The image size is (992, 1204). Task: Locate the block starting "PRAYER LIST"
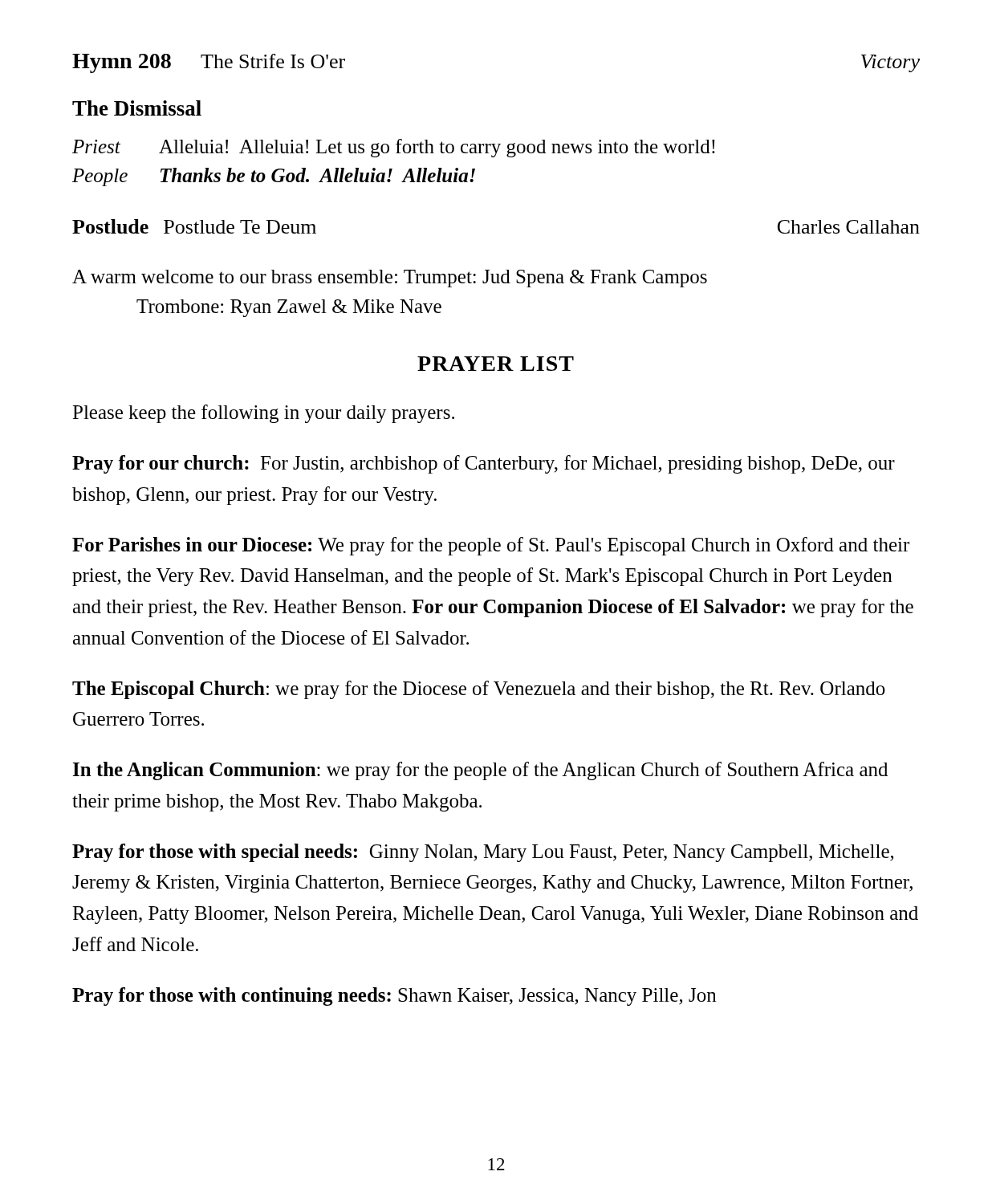[496, 363]
